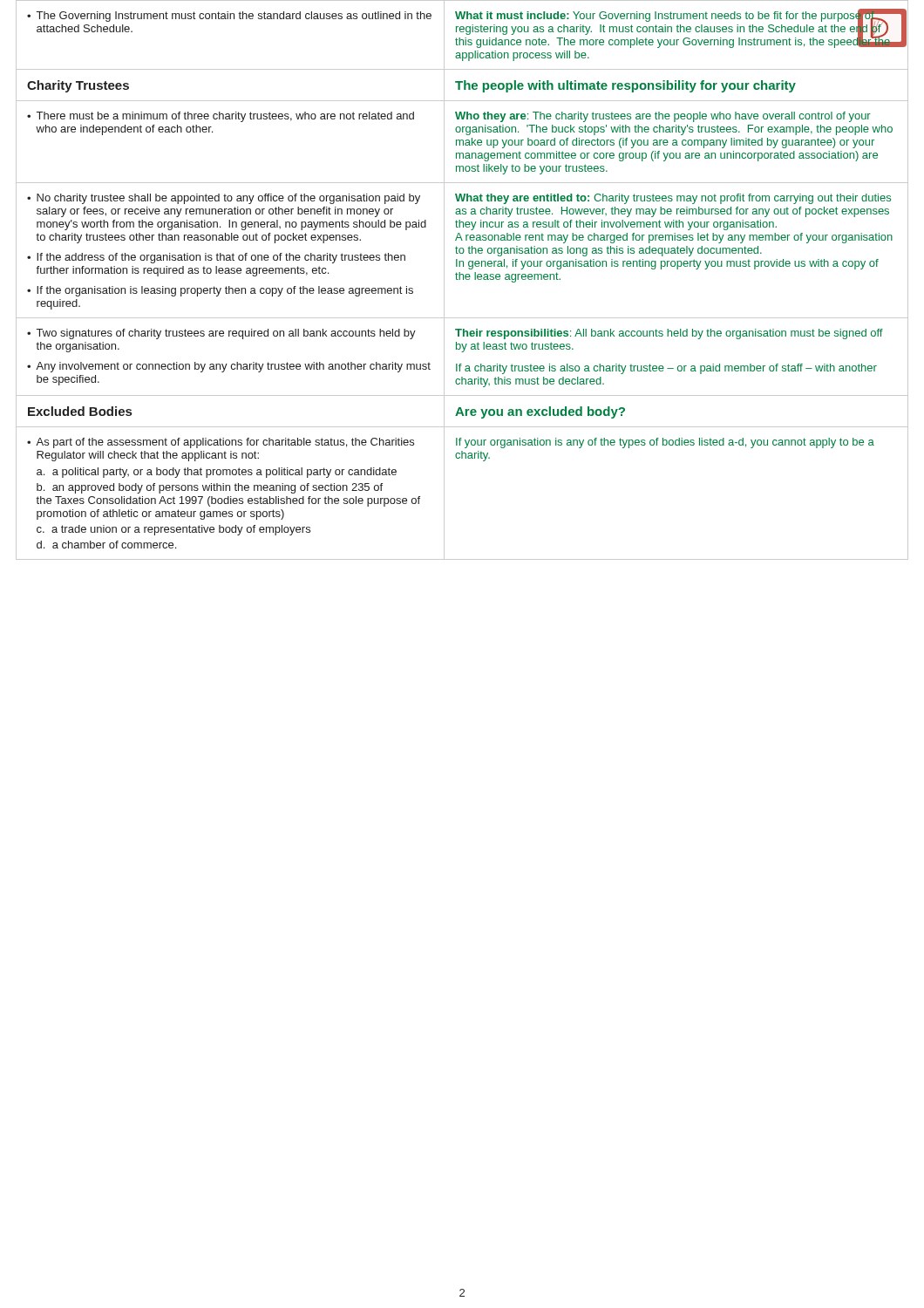Find the list item that says "• There must be a minimum of"
The image size is (924, 1308).
(230, 122)
